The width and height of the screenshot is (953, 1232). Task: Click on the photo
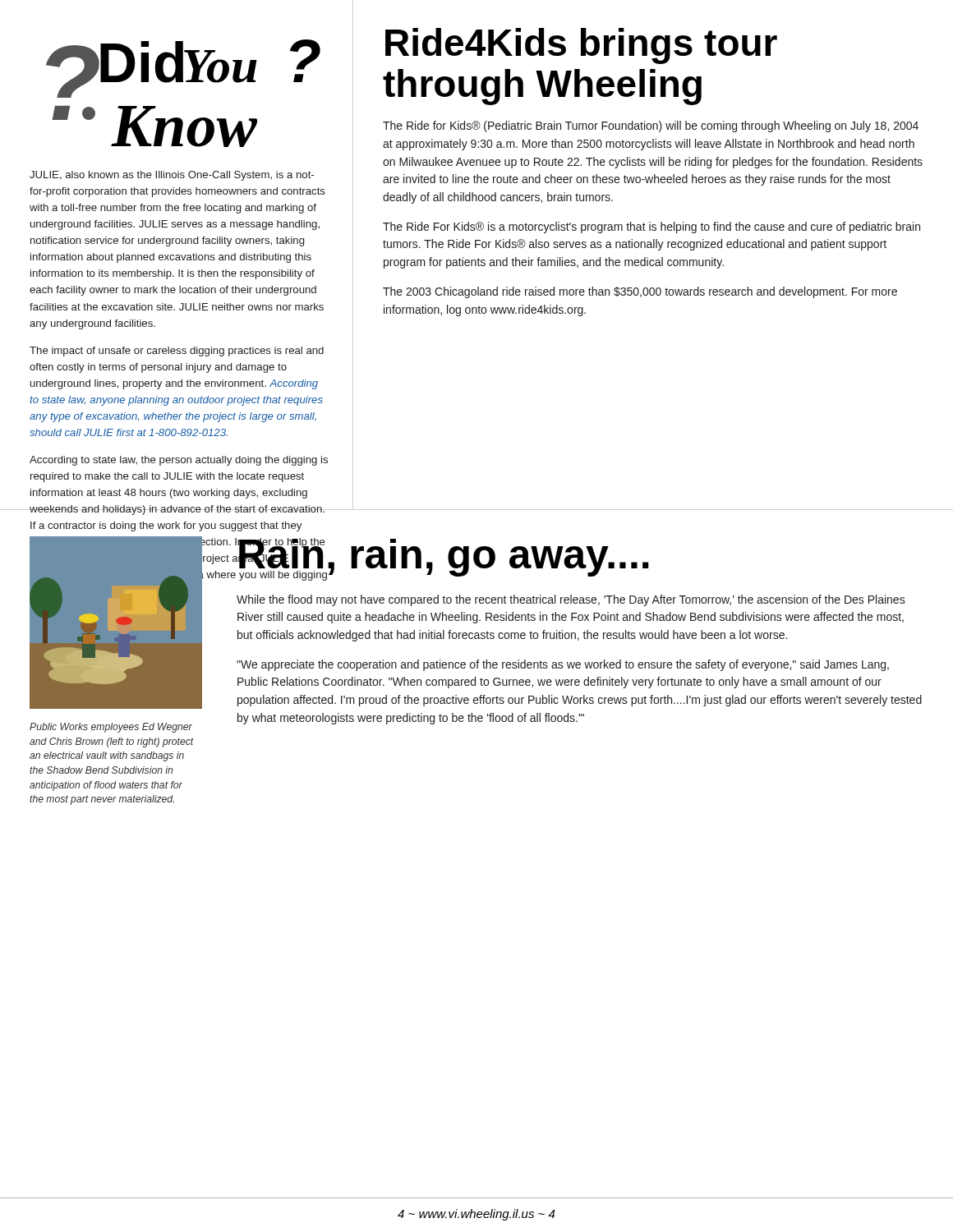(113, 624)
